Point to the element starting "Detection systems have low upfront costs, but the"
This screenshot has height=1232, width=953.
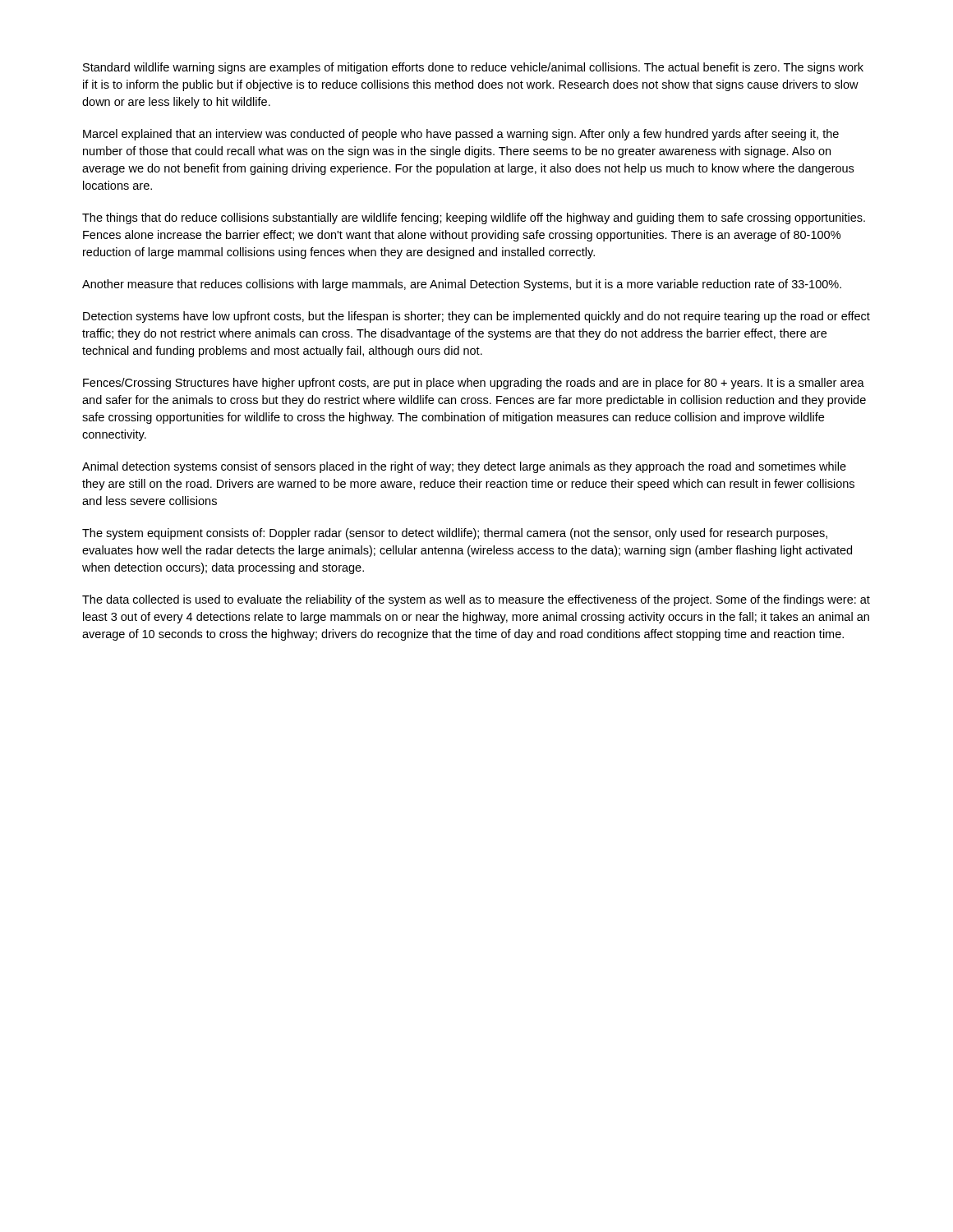476,334
